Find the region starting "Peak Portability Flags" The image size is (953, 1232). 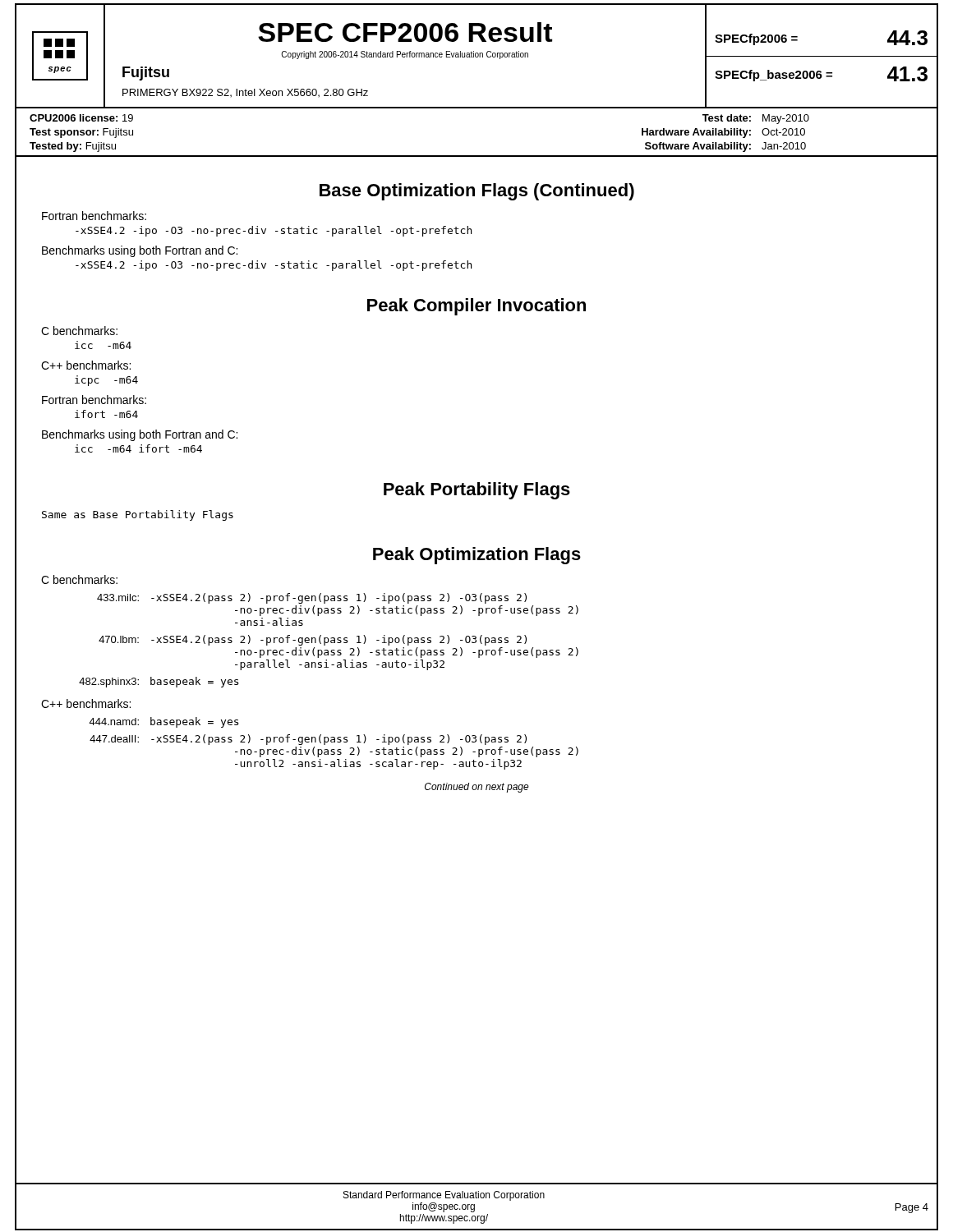point(476,489)
